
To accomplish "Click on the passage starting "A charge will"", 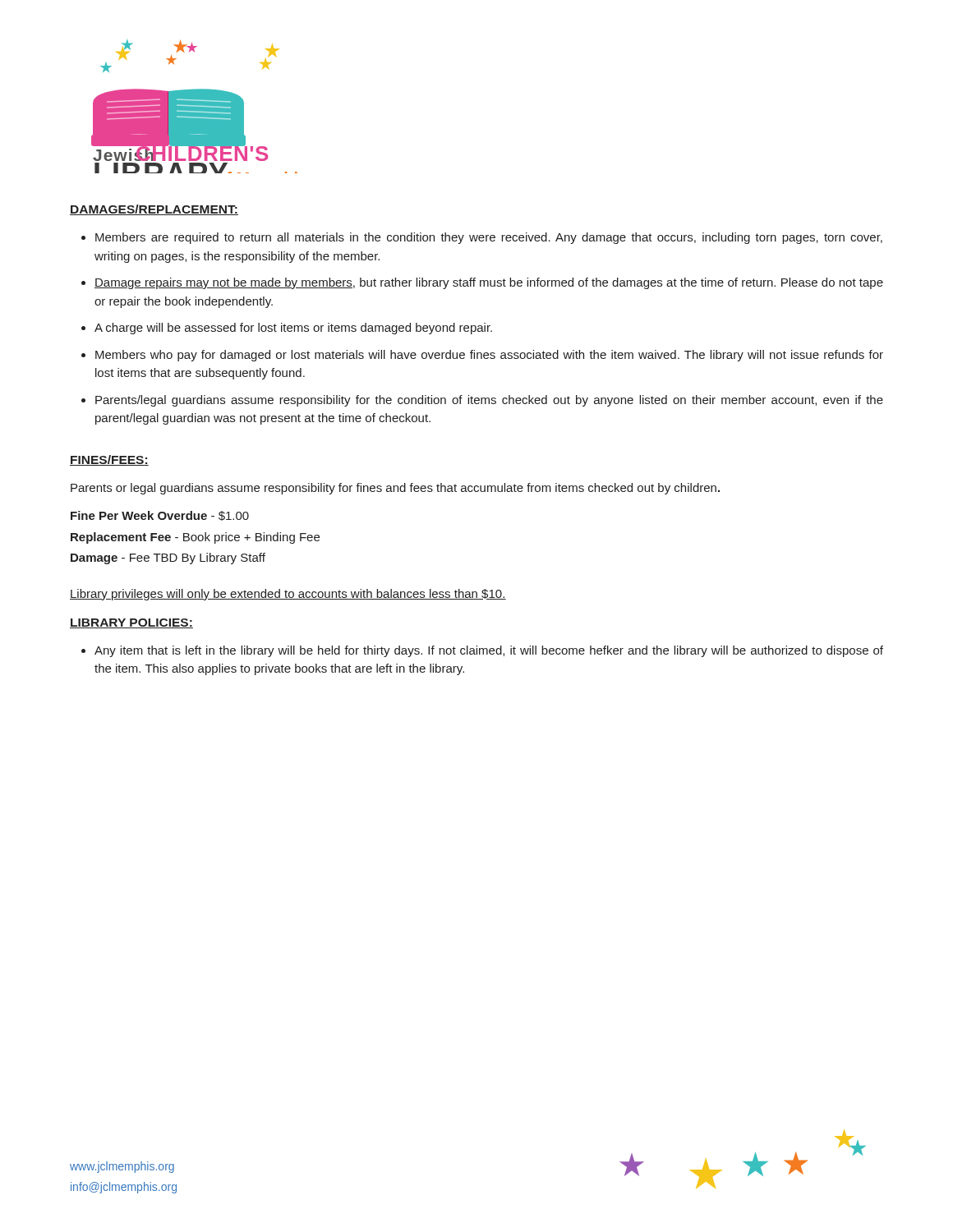I will [x=294, y=327].
